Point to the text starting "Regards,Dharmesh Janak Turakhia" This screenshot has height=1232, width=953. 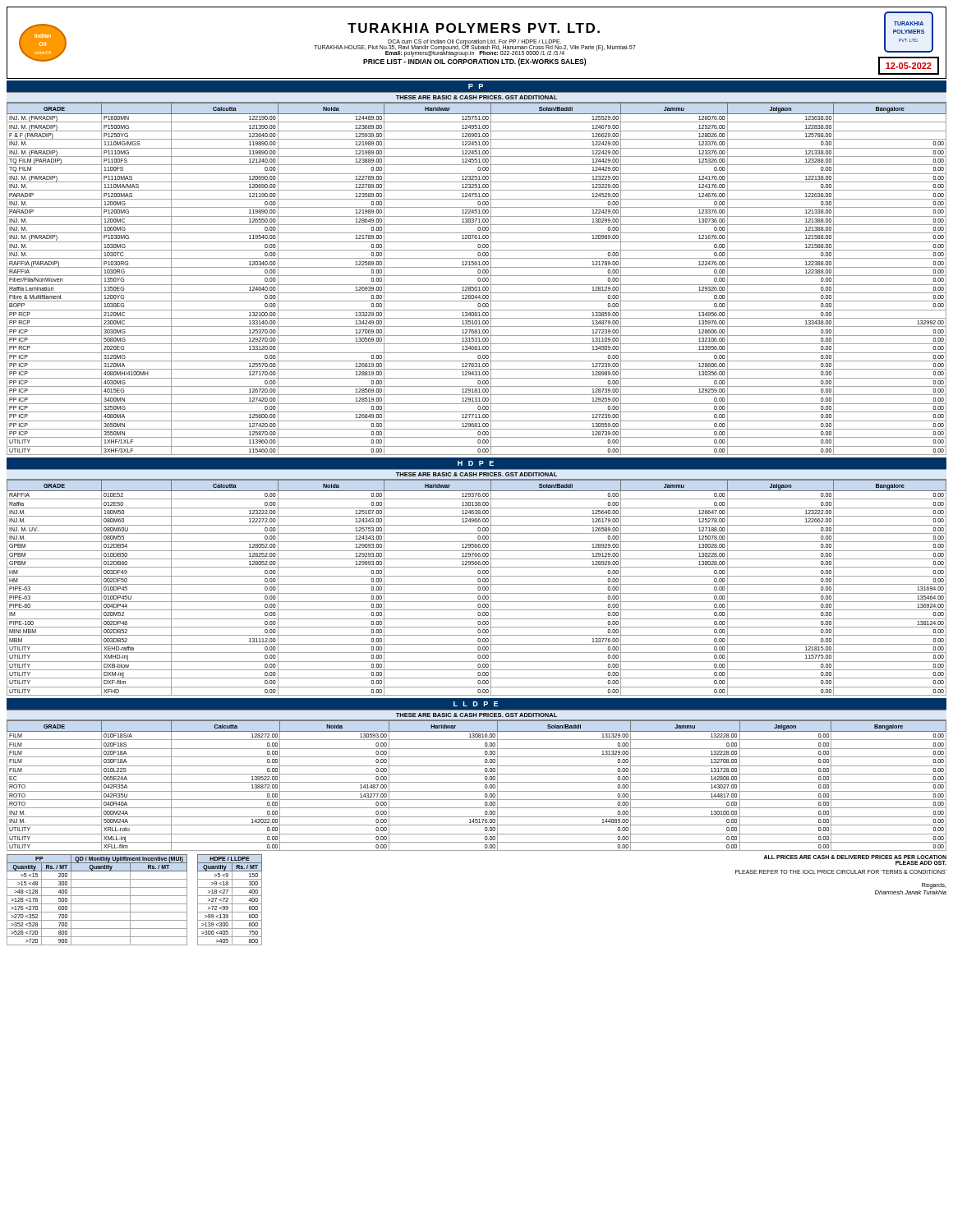(x=911, y=889)
